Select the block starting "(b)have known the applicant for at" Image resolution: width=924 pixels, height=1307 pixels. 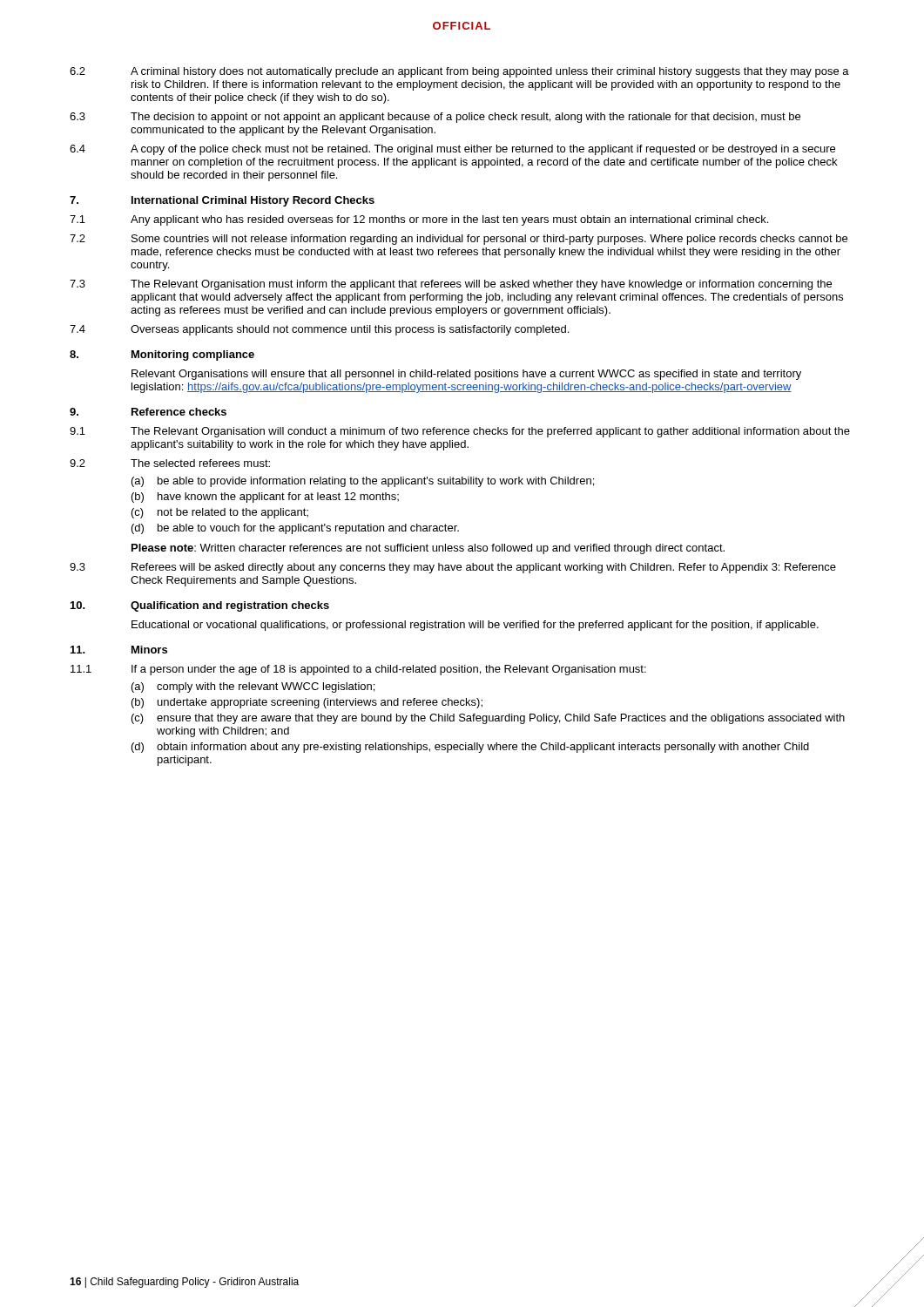pyautogui.click(x=265, y=496)
